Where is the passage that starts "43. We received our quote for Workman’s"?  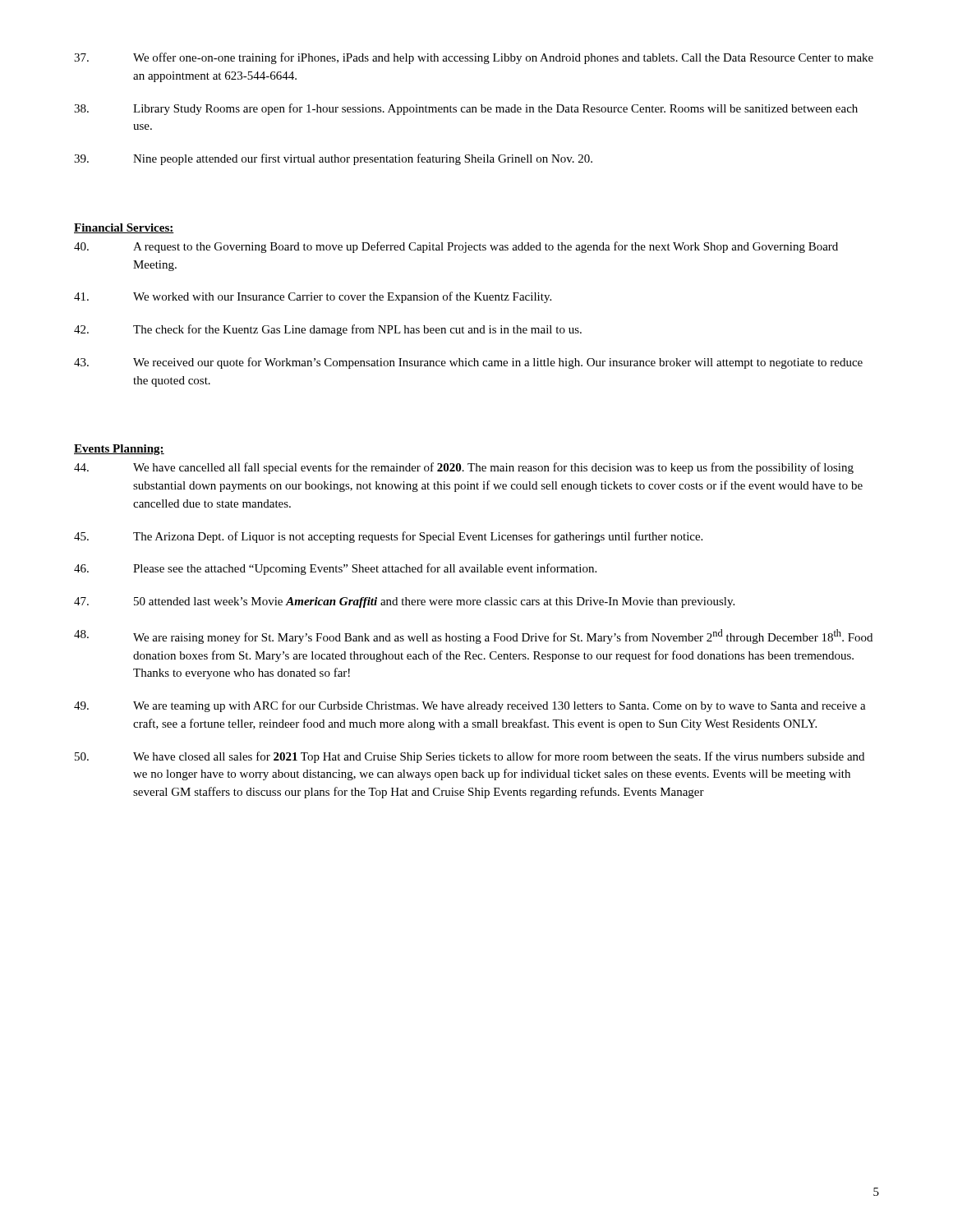tap(476, 372)
